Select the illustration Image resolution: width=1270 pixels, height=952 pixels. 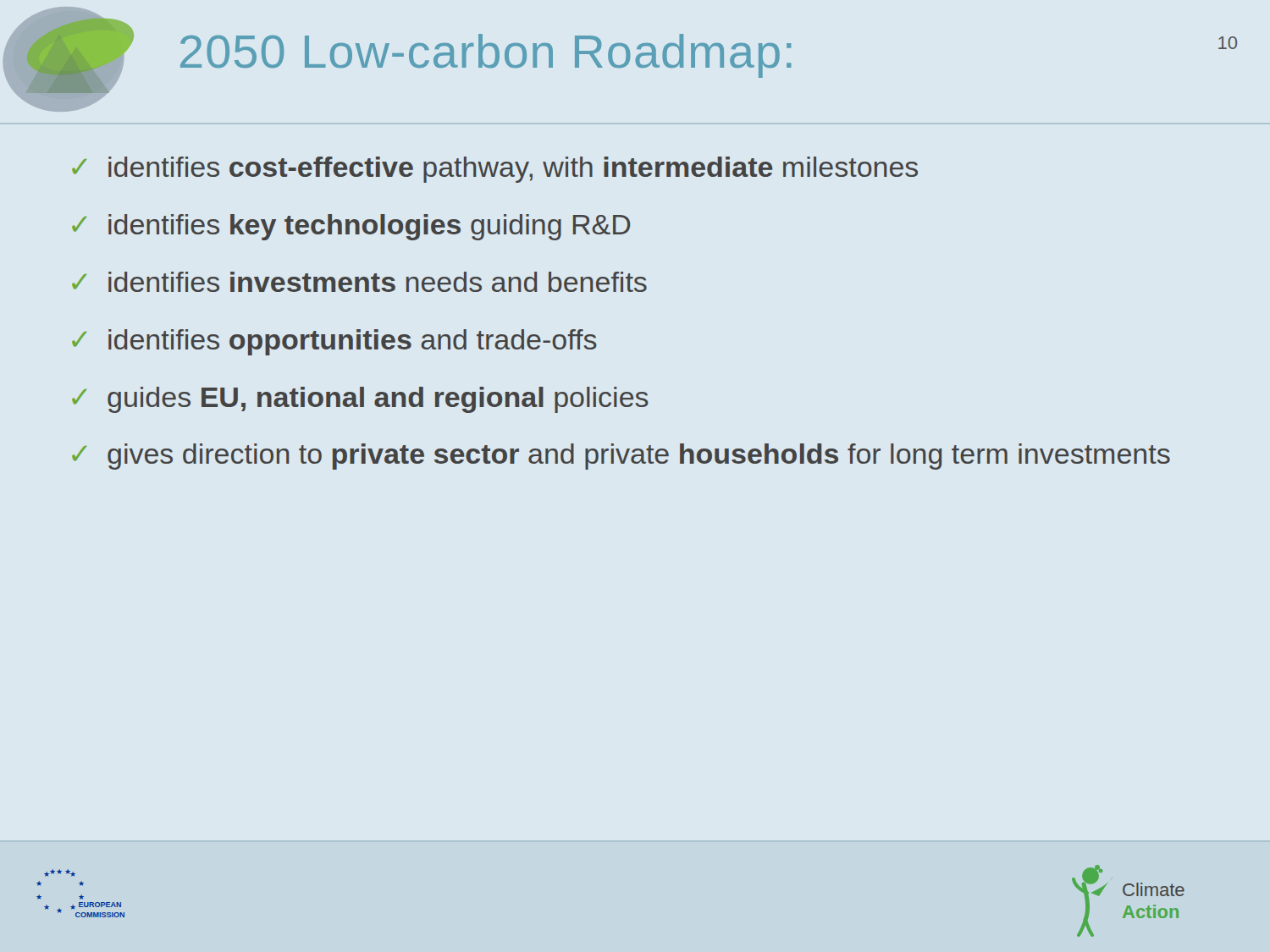[x=74, y=59]
